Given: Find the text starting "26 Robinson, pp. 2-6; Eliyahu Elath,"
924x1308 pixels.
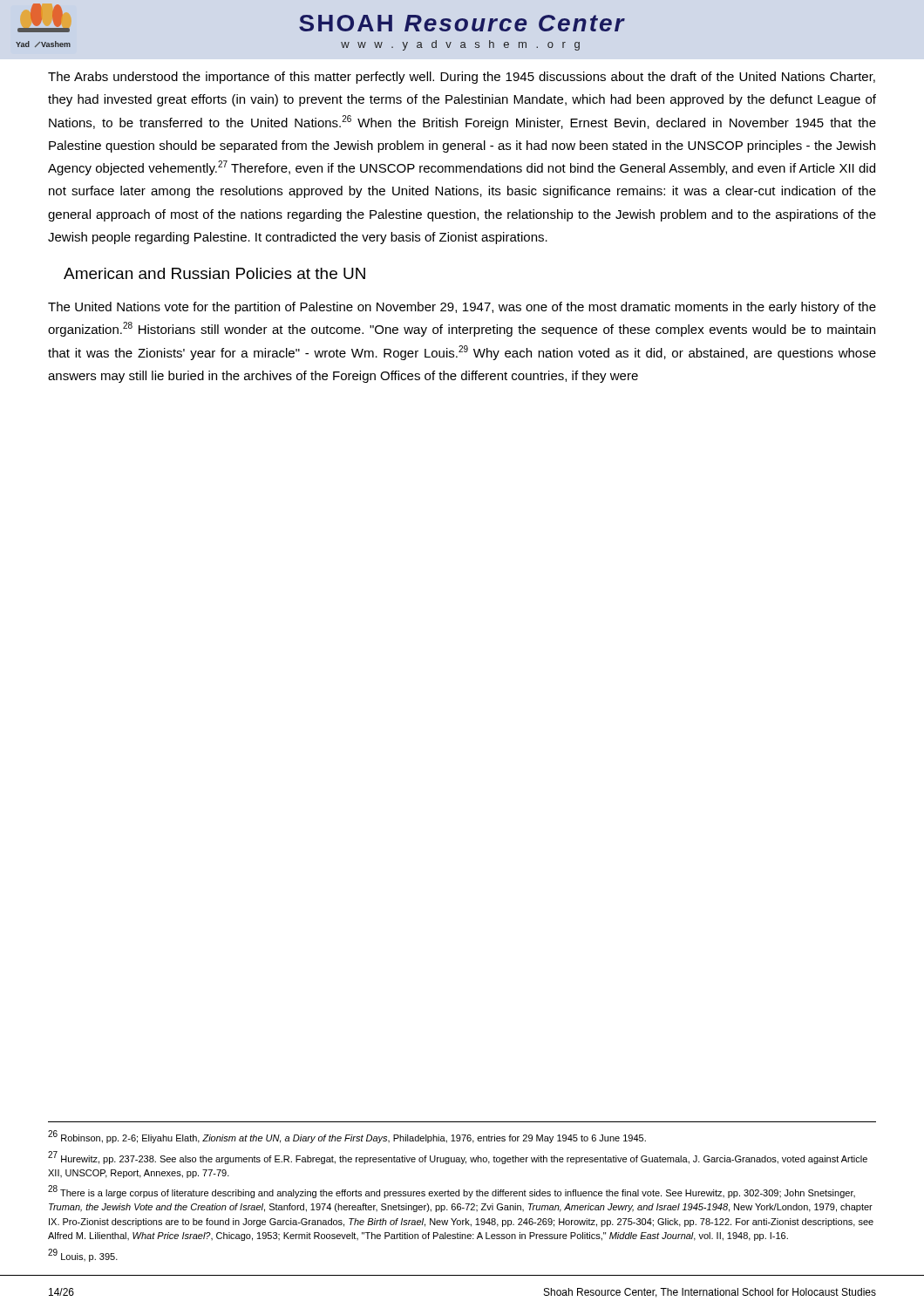Looking at the screenshot, I should [x=462, y=1137].
